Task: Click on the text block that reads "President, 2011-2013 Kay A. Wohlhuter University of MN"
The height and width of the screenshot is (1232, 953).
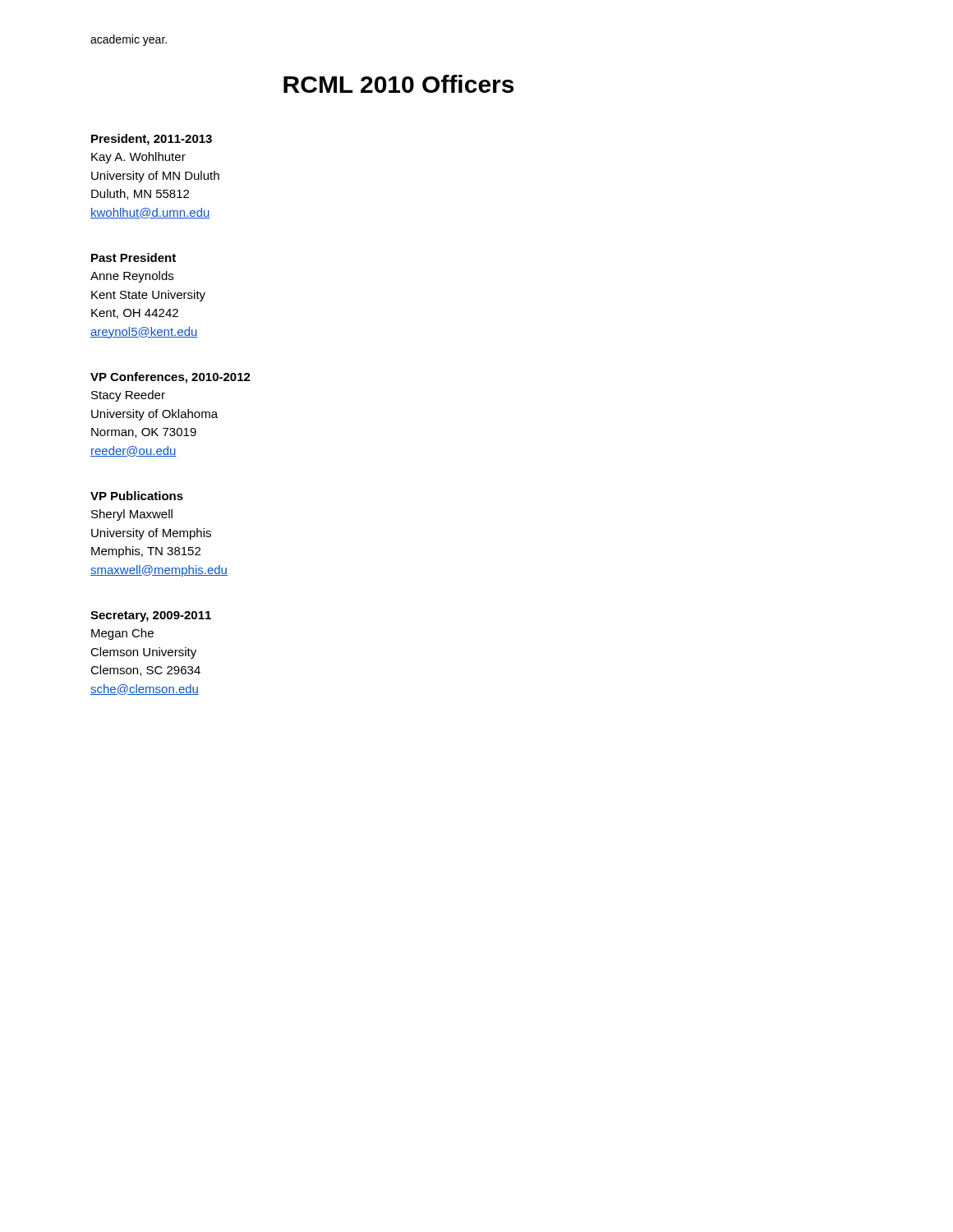Action: click(152, 140)
